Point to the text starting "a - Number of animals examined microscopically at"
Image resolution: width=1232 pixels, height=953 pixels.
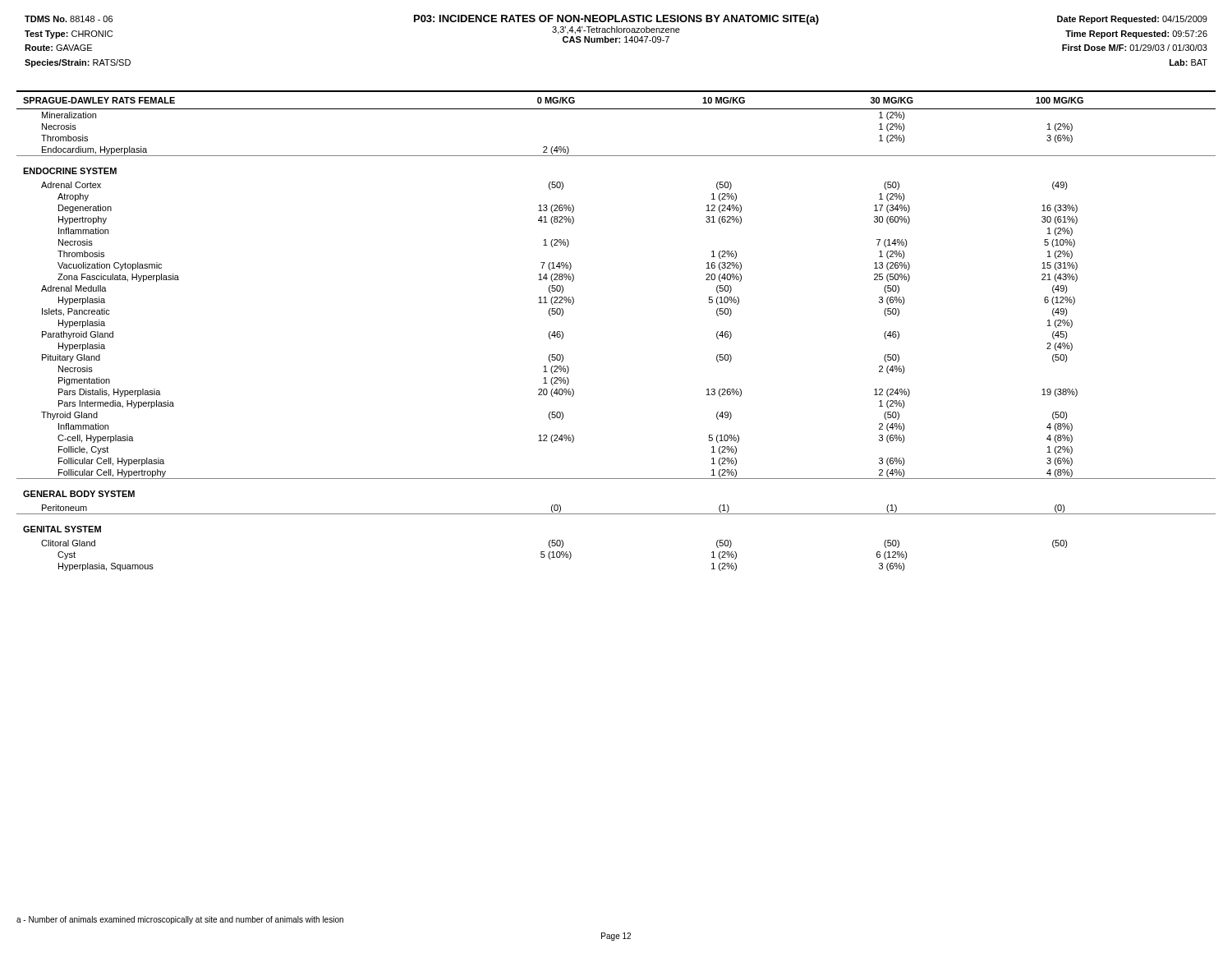(180, 920)
